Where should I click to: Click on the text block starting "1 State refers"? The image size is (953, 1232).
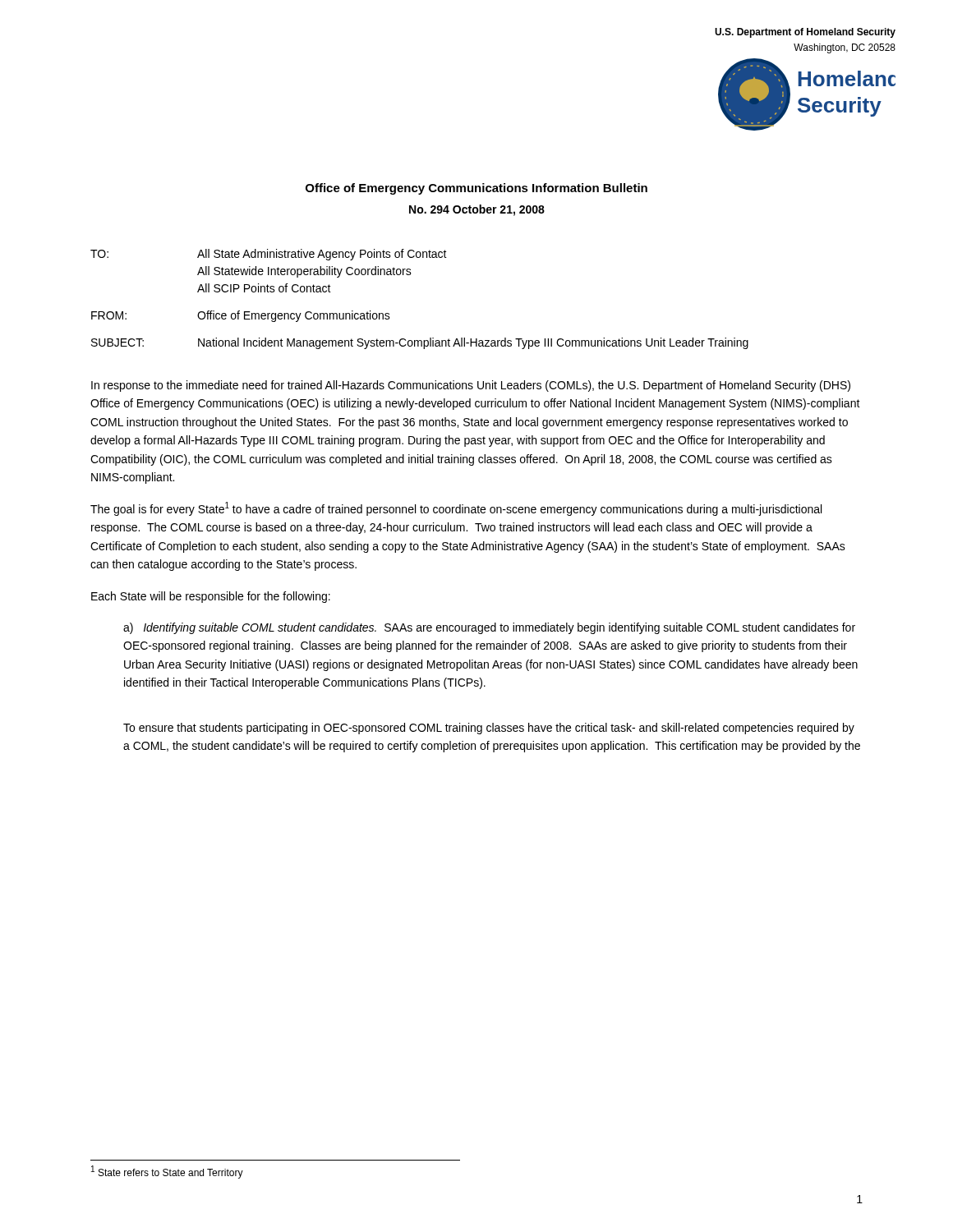click(x=167, y=1172)
